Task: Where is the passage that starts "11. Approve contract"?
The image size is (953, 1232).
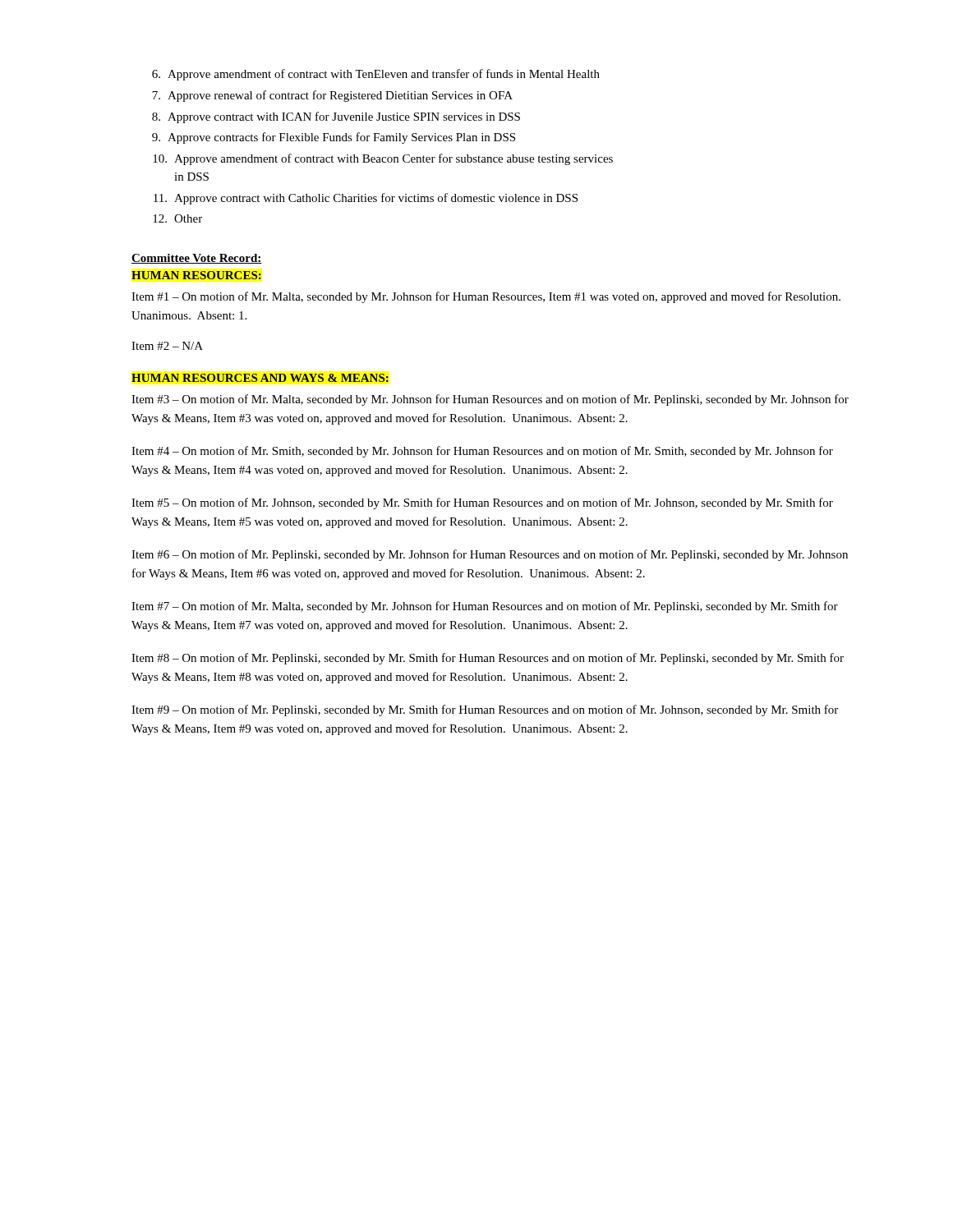Action: click(x=493, y=198)
